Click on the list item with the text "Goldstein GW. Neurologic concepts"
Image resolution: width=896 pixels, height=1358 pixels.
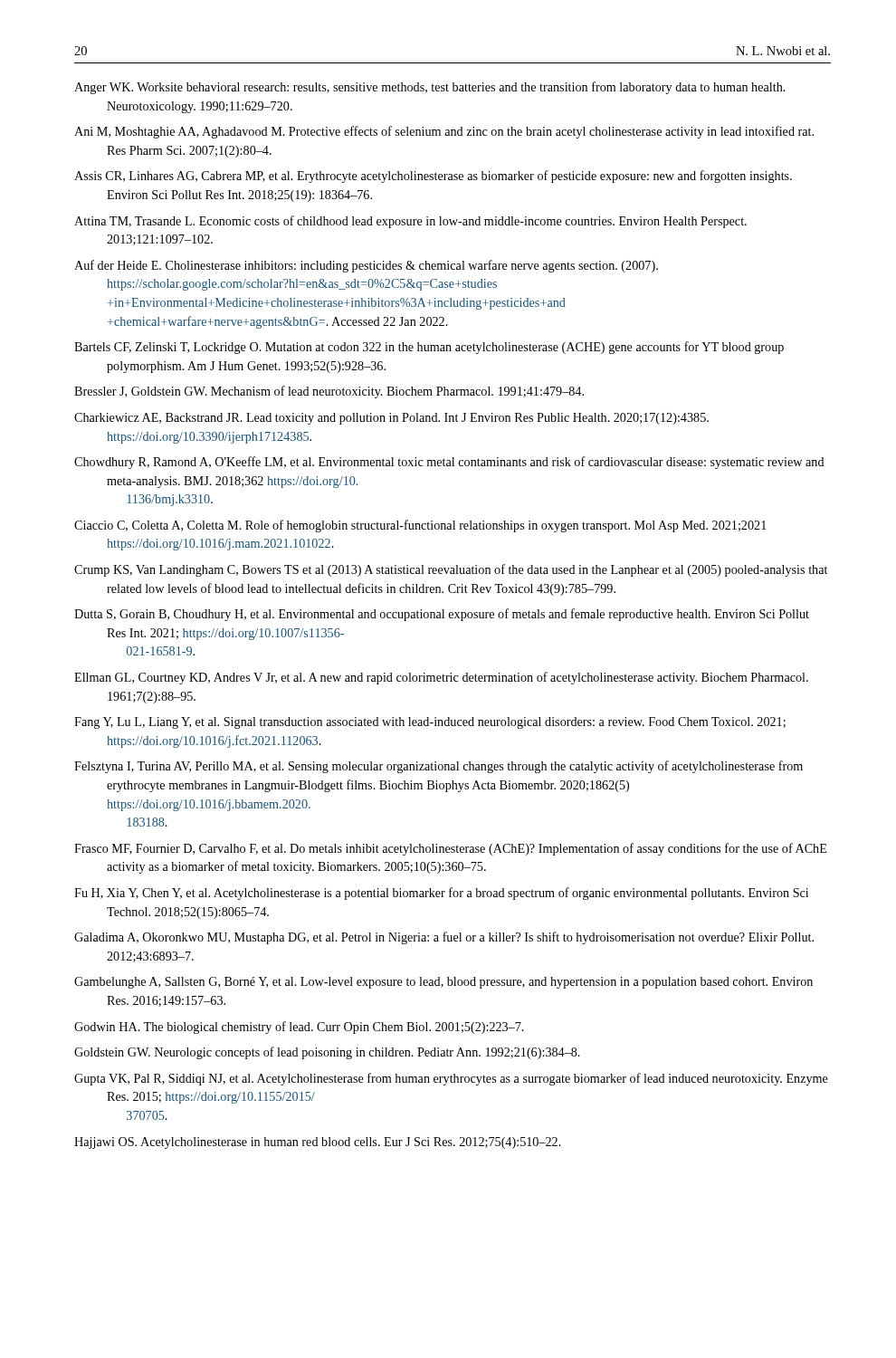327,1052
